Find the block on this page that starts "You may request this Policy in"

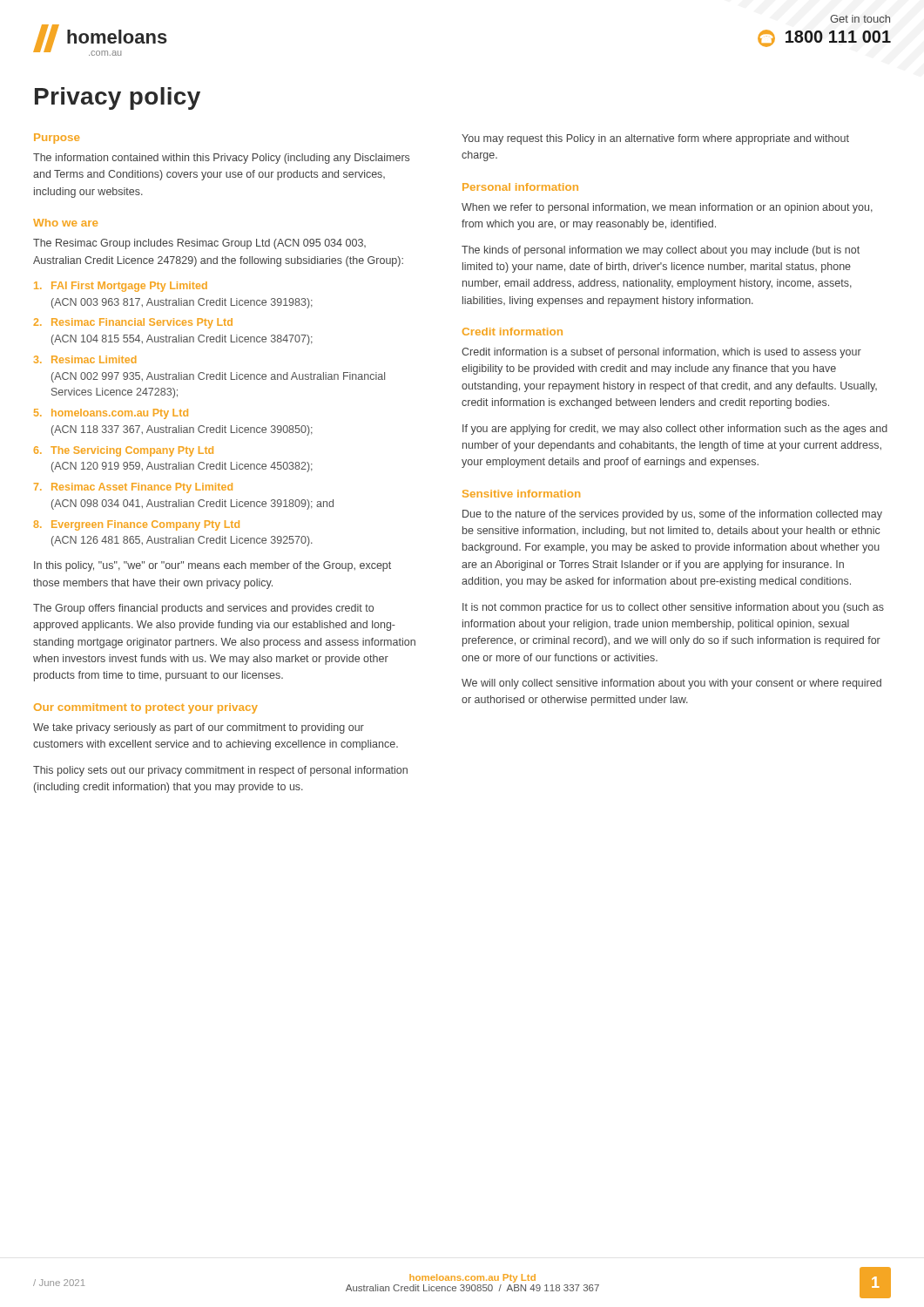(x=655, y=147)
